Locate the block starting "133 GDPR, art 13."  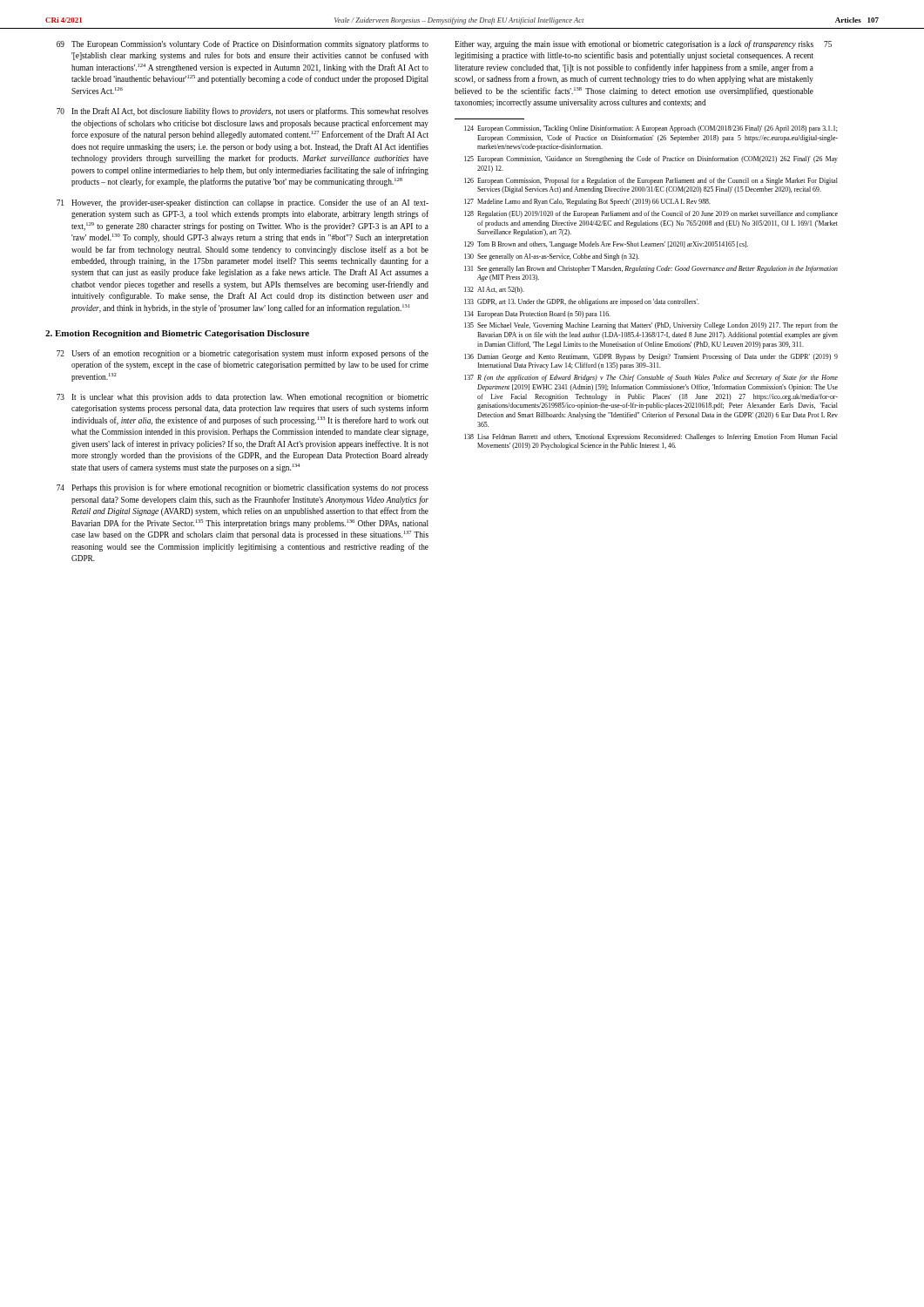(x=646, y=303)
